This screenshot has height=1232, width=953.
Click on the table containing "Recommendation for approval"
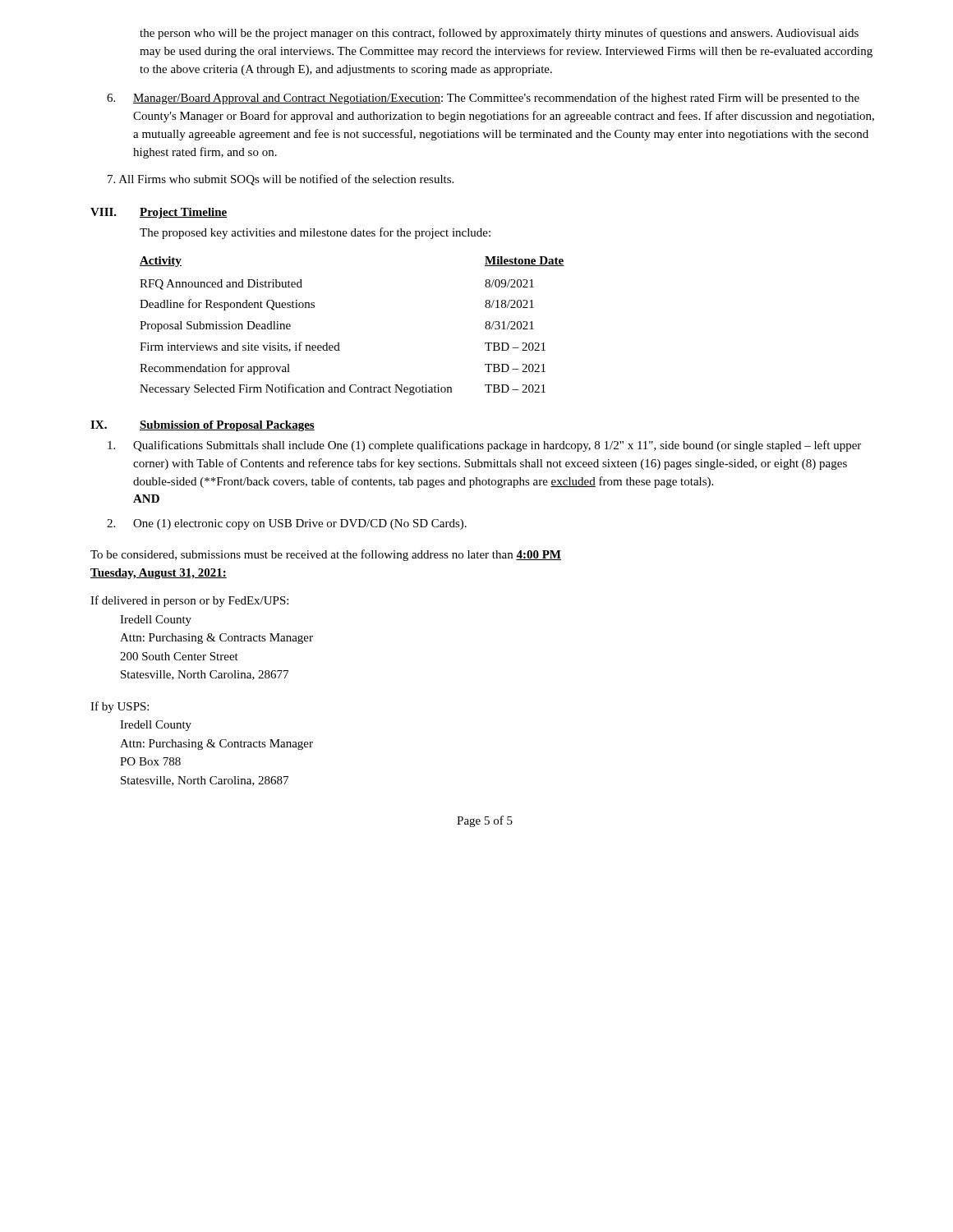509,325
